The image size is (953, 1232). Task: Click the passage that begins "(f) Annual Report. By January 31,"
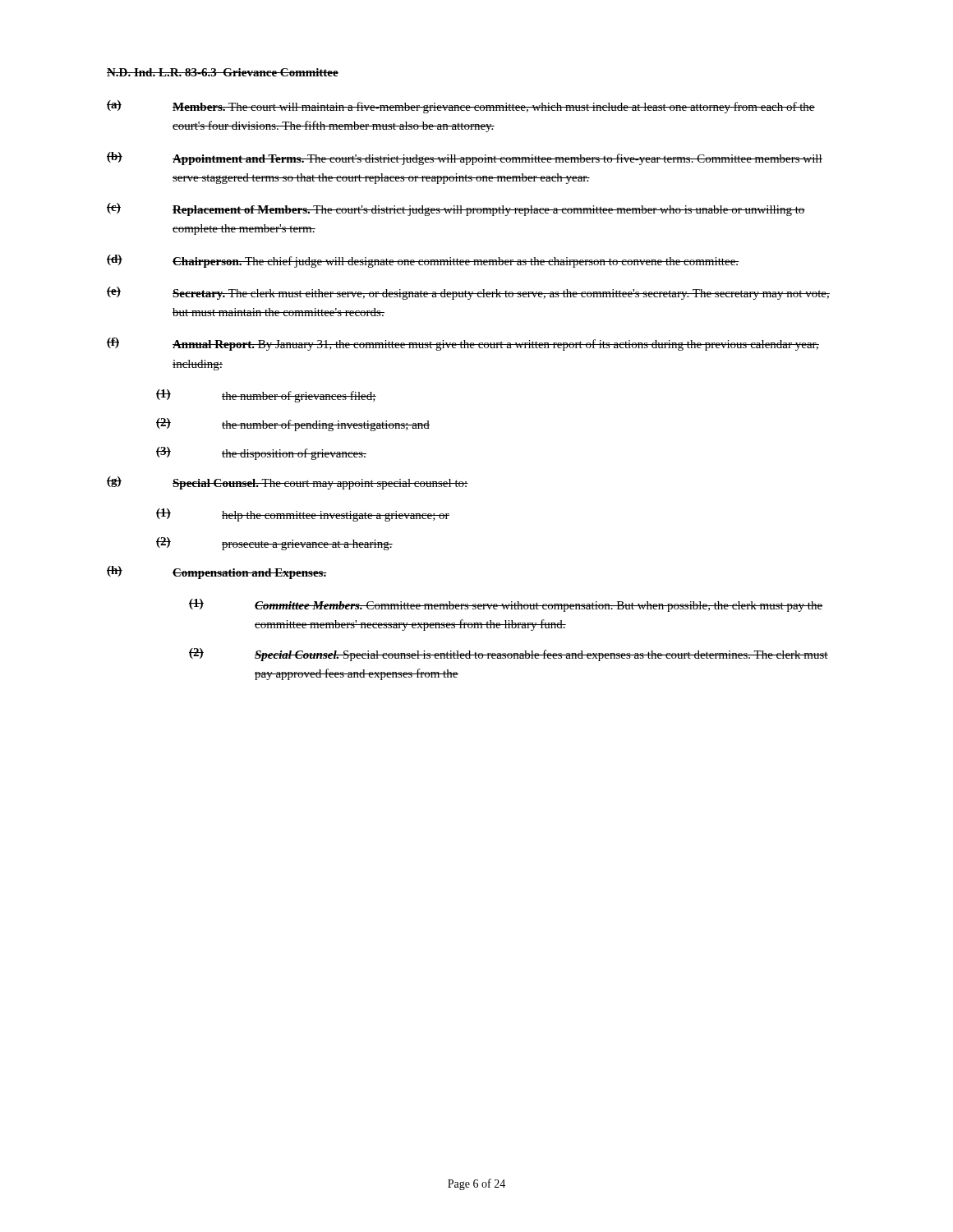pos(476,354)
